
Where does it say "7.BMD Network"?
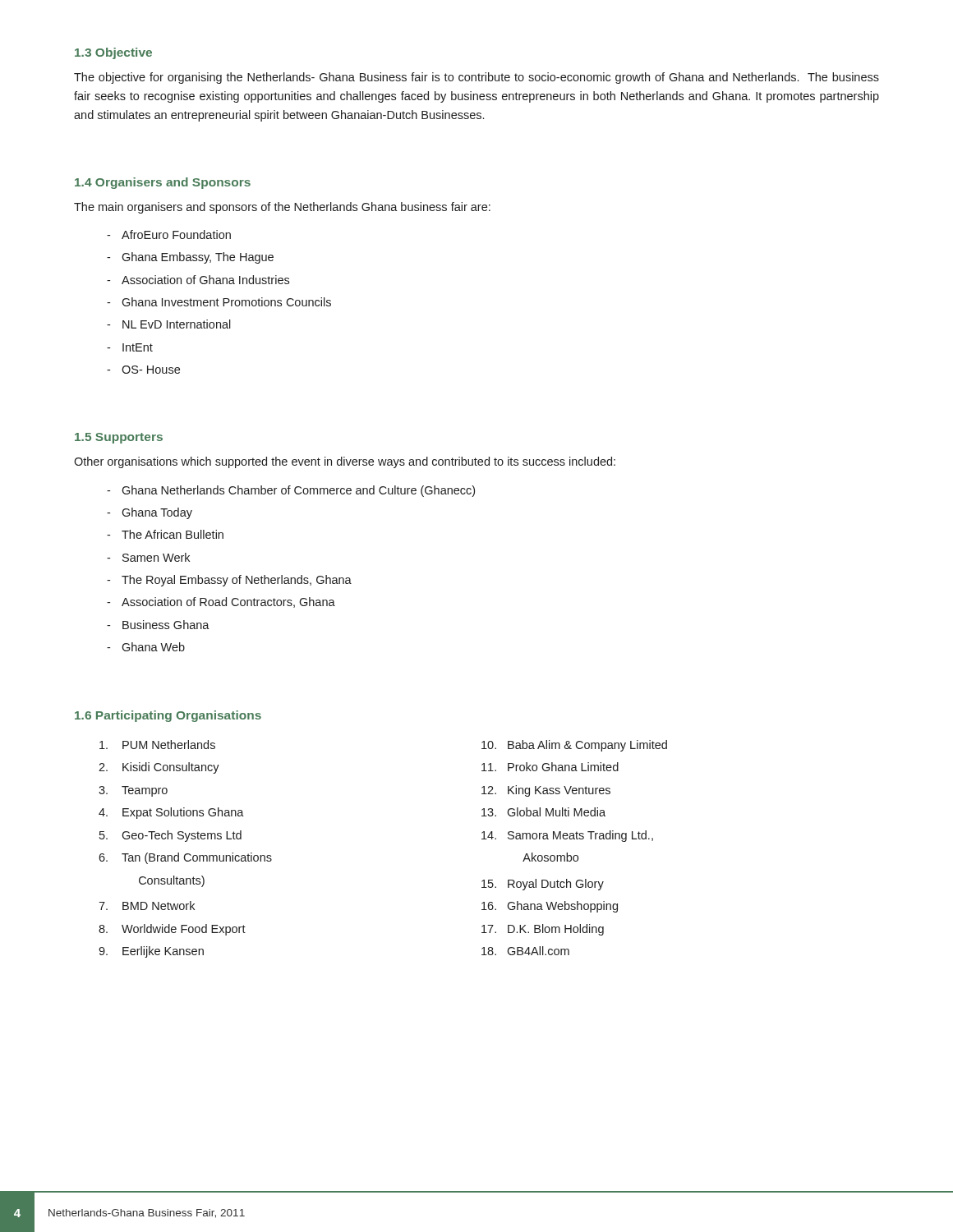[x=147, y=907]
